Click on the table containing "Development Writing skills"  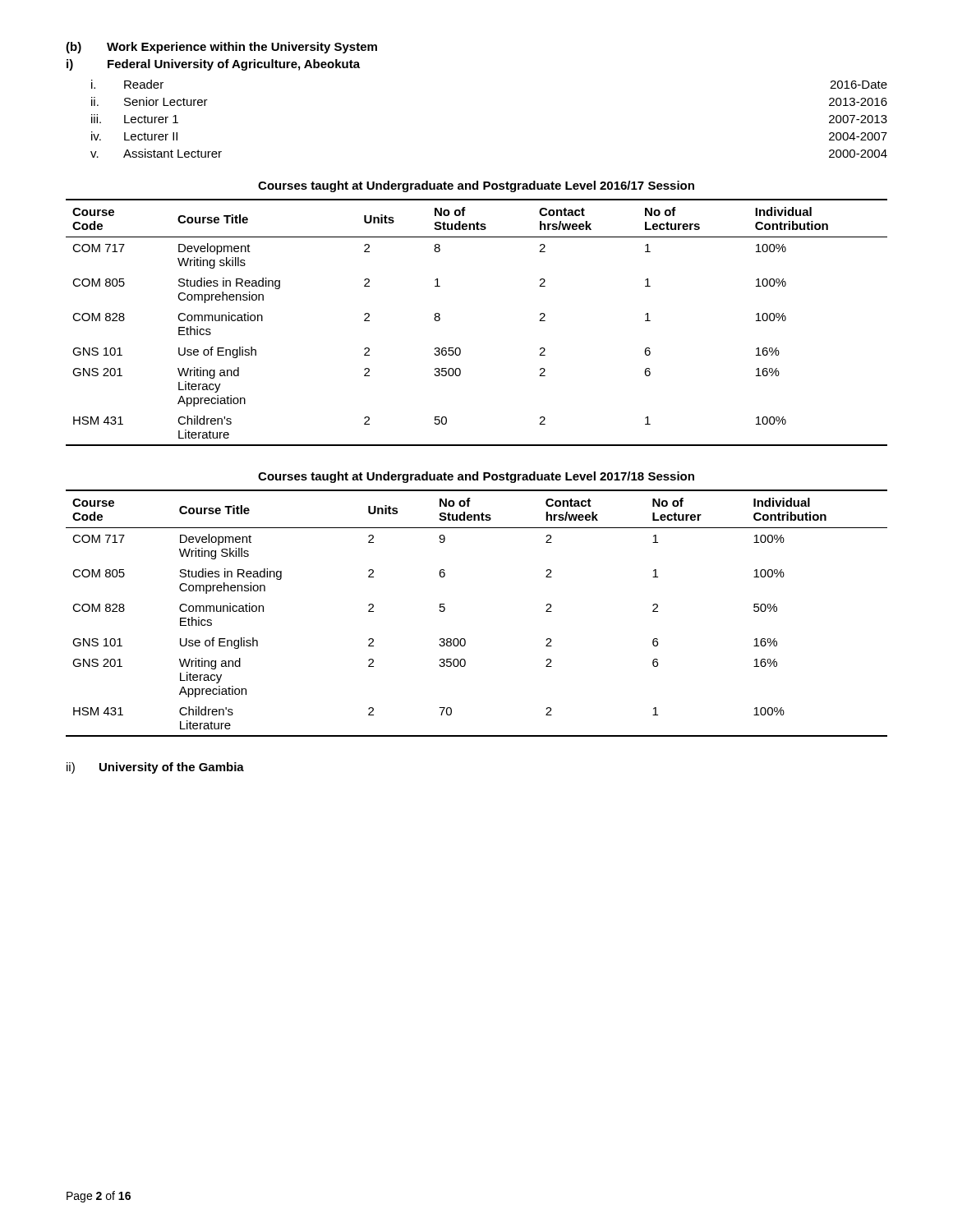tap(476, 322)
